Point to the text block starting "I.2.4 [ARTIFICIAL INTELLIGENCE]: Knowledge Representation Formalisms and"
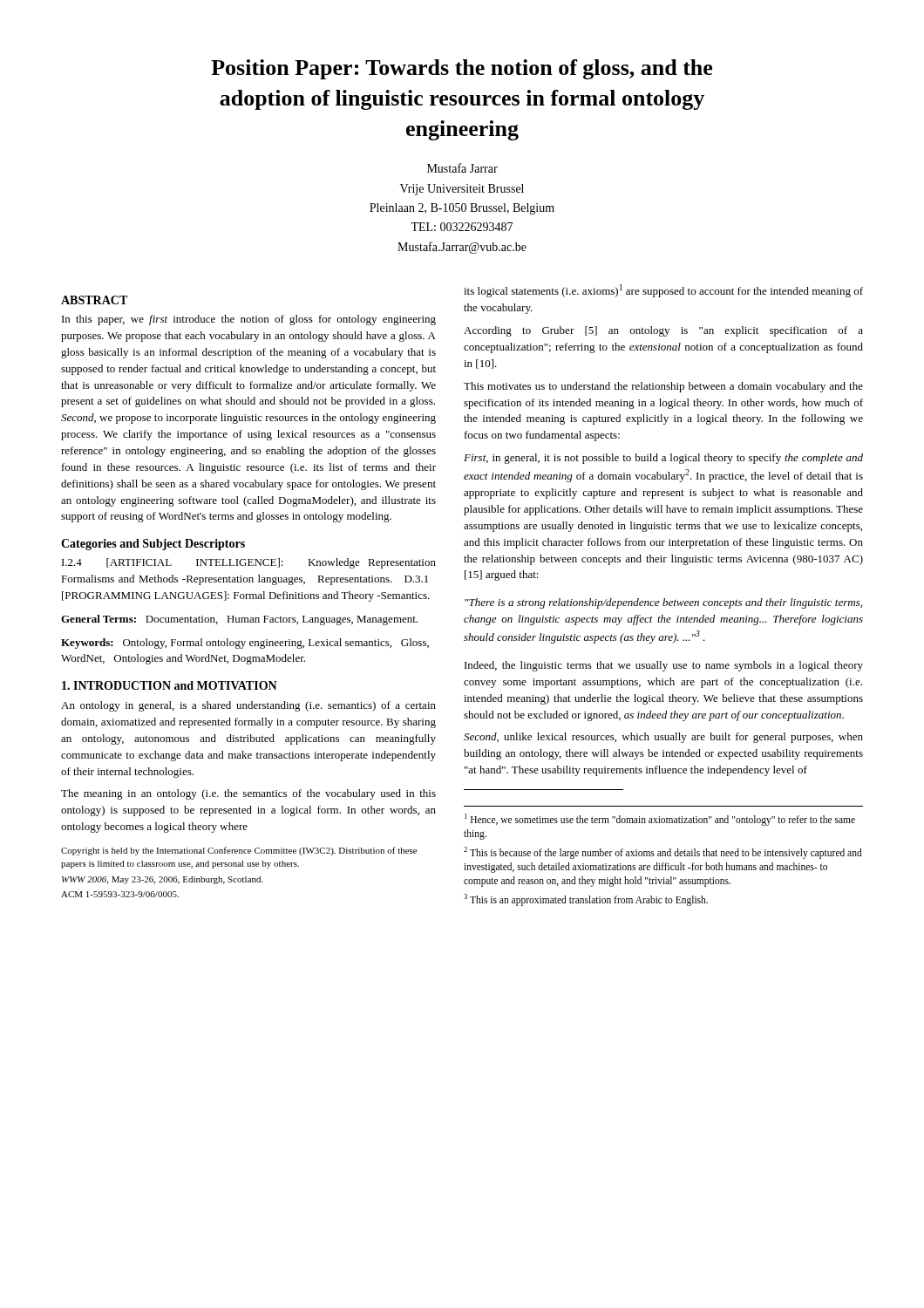Viewport: 924px width, 1308px height. (248, 579)
